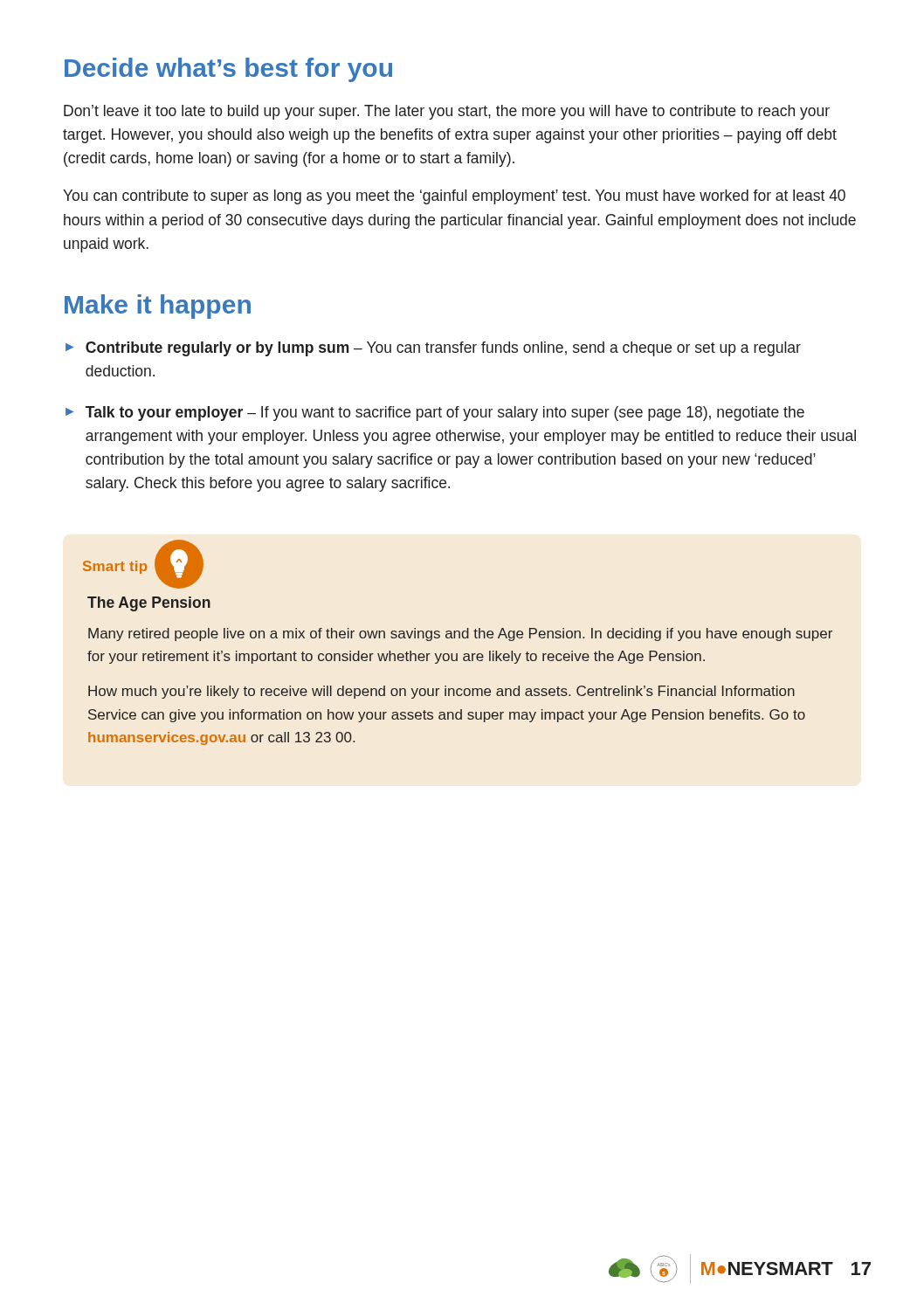Click on the section header containing "Make it happen"
The image size is (924, 1310).
[x=158, y=307]
